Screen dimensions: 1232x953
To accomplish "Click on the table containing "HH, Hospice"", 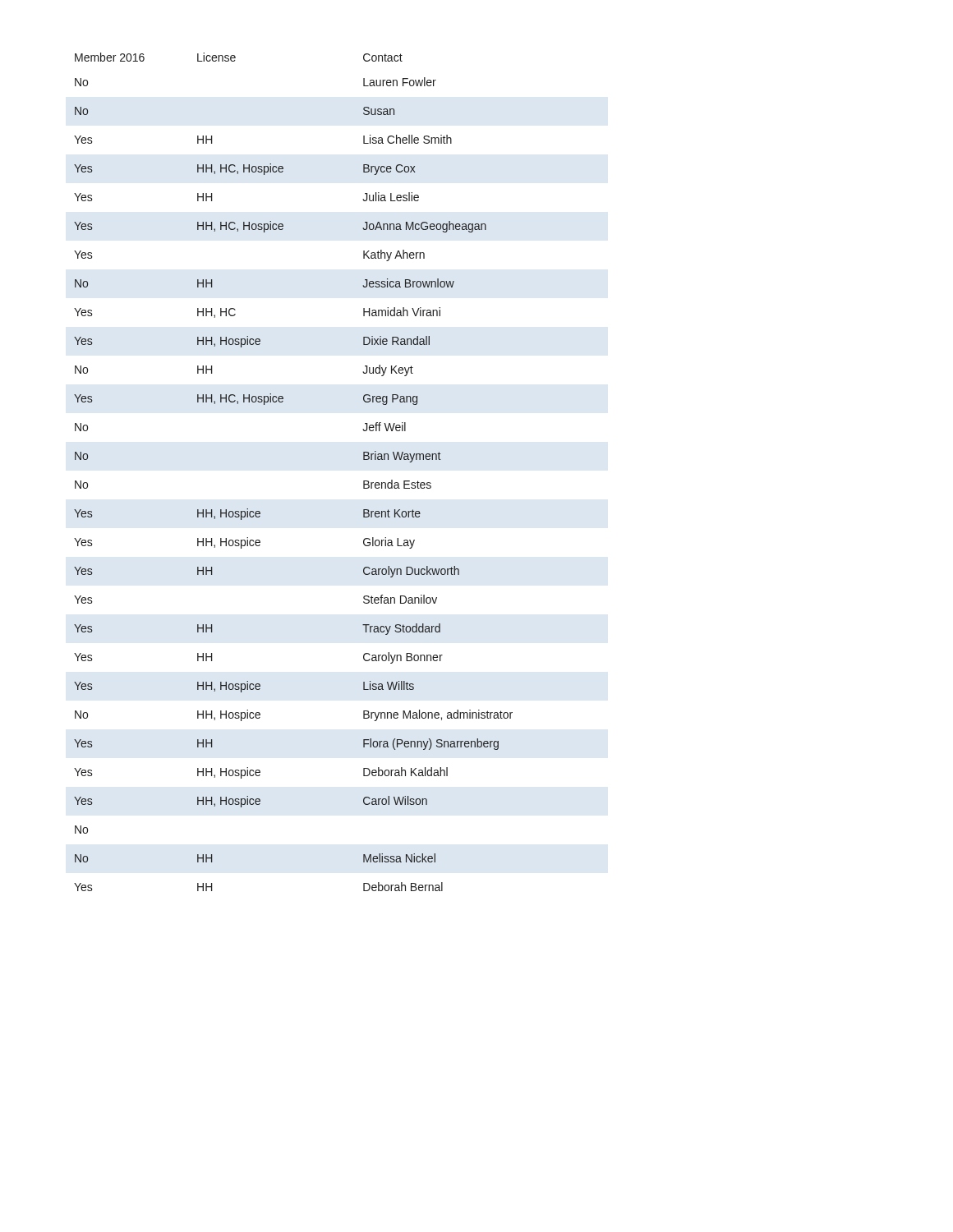I will (476, 476).
